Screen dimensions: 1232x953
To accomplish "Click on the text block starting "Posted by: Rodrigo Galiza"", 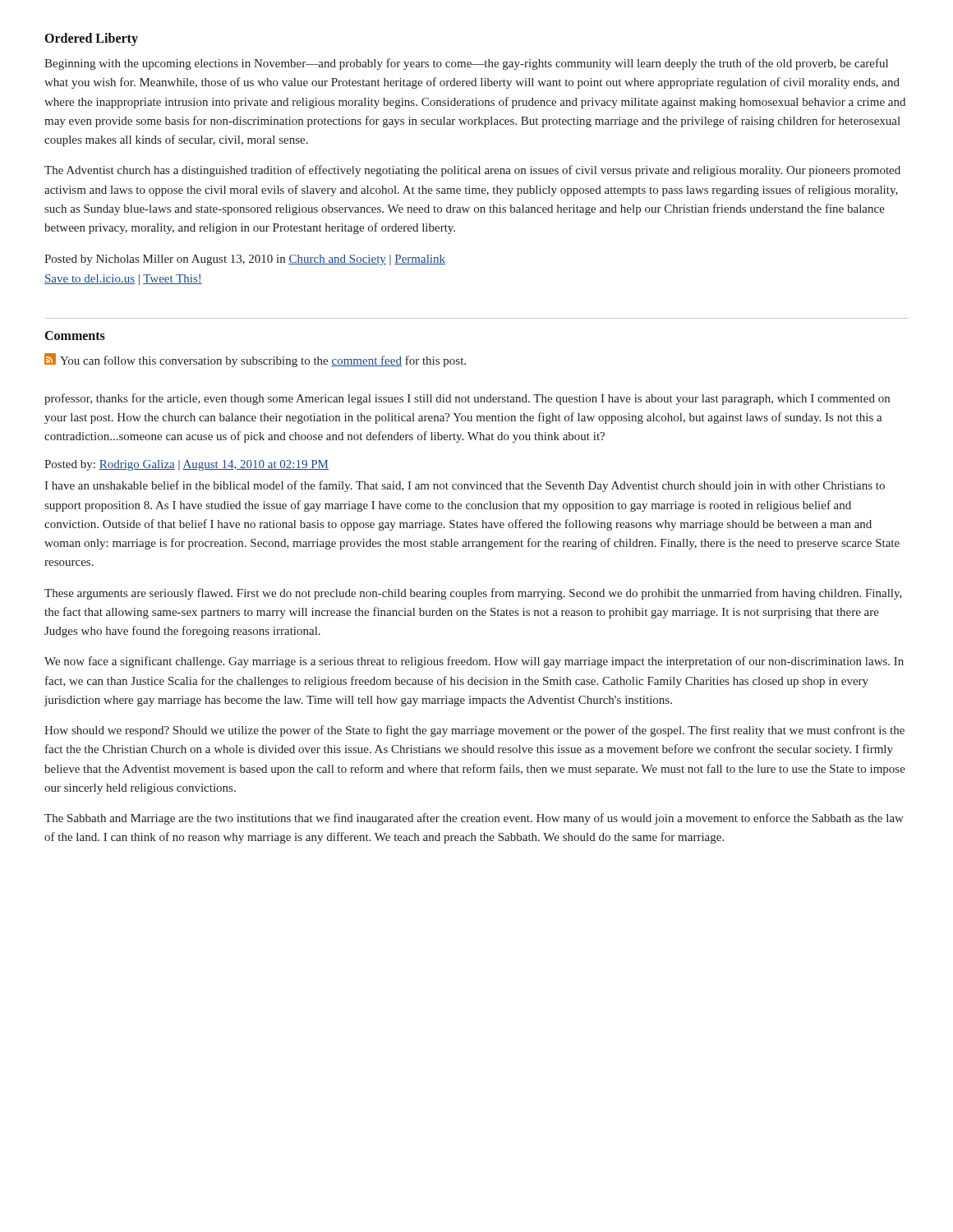I will coord(187,464).
